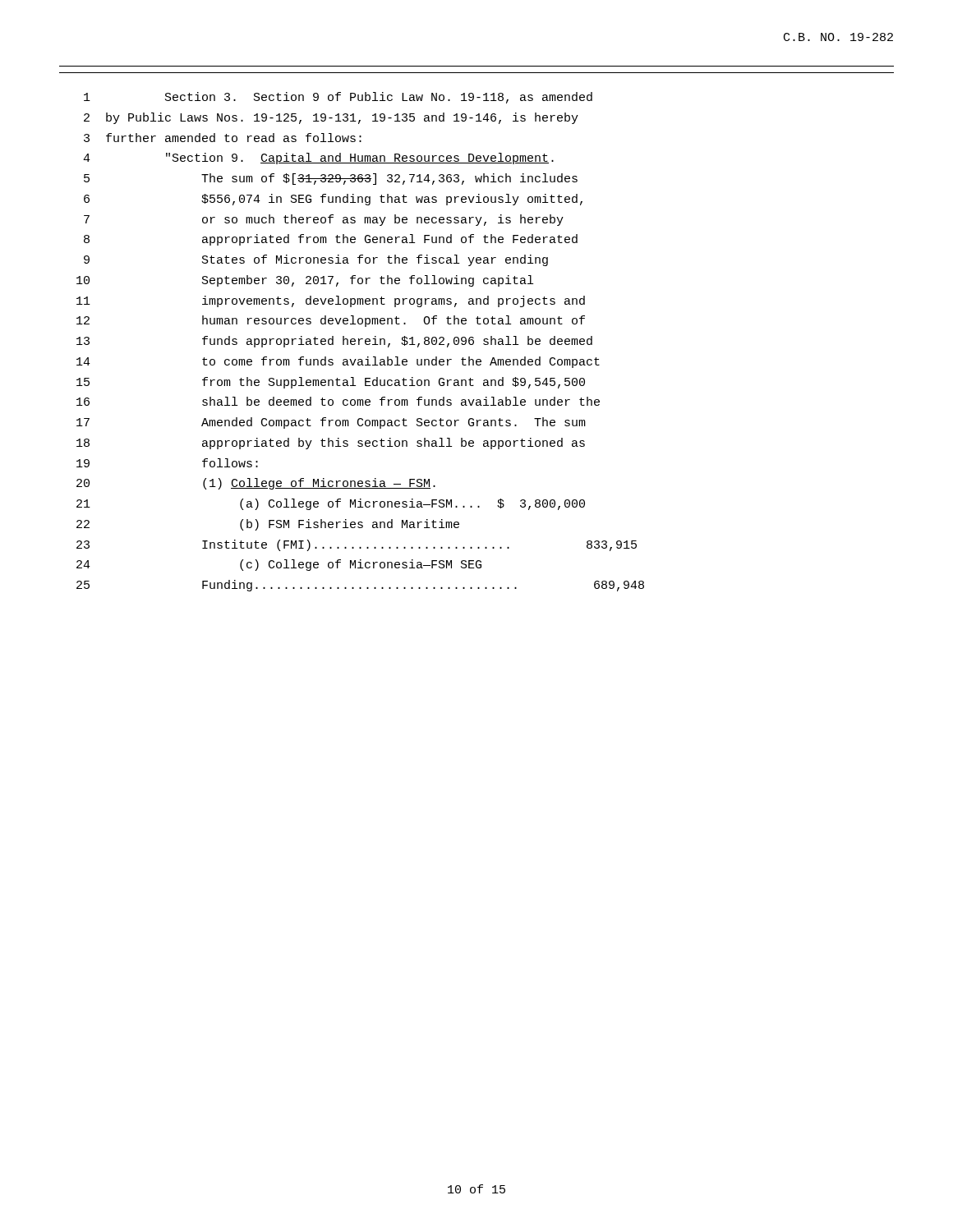Click on the region starting "19 follows:"

pos(79,463)
